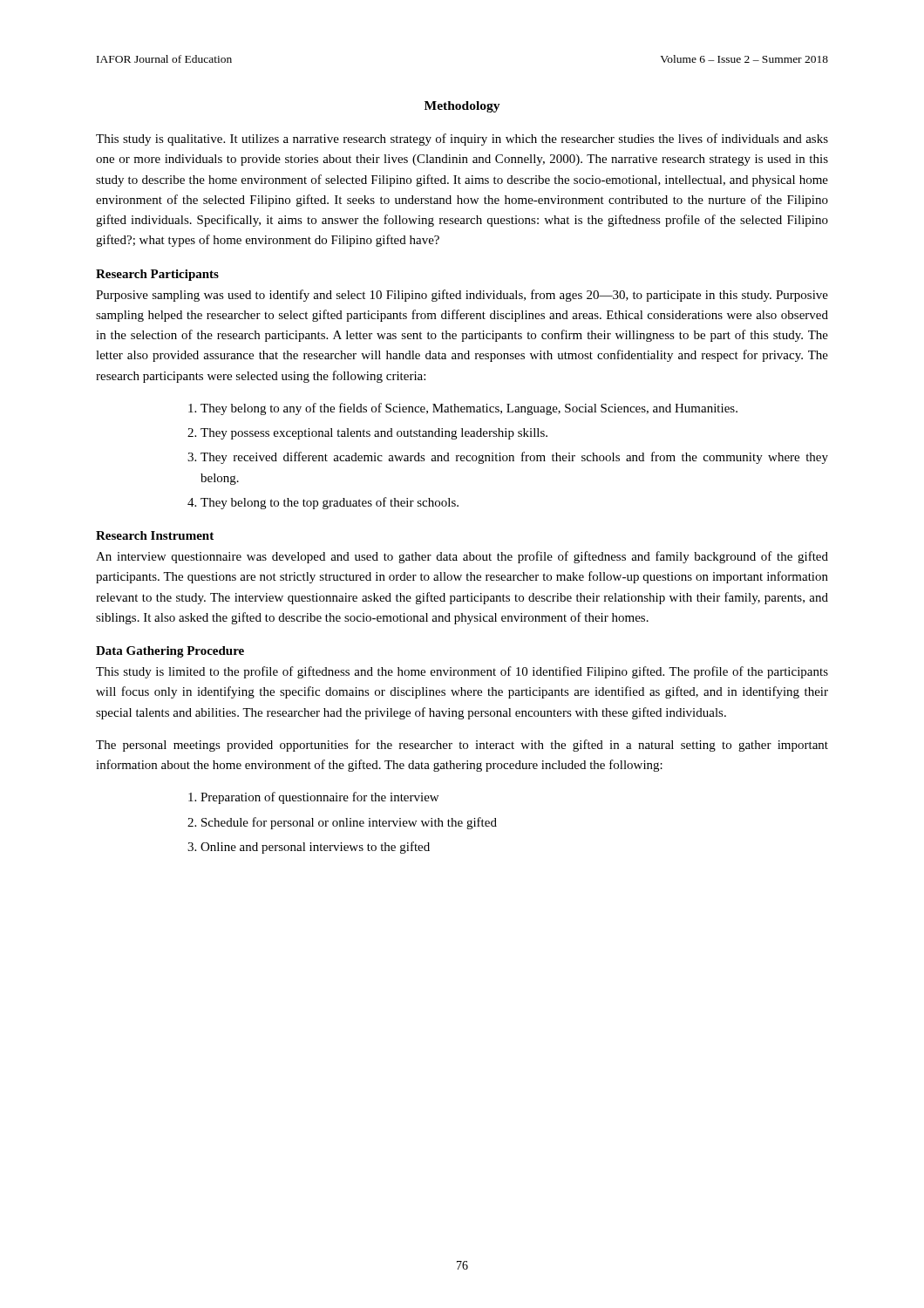Click on the section header that reads "Research Instrument"
This screenshot has width=924, height=1308.
coord(155,535)
